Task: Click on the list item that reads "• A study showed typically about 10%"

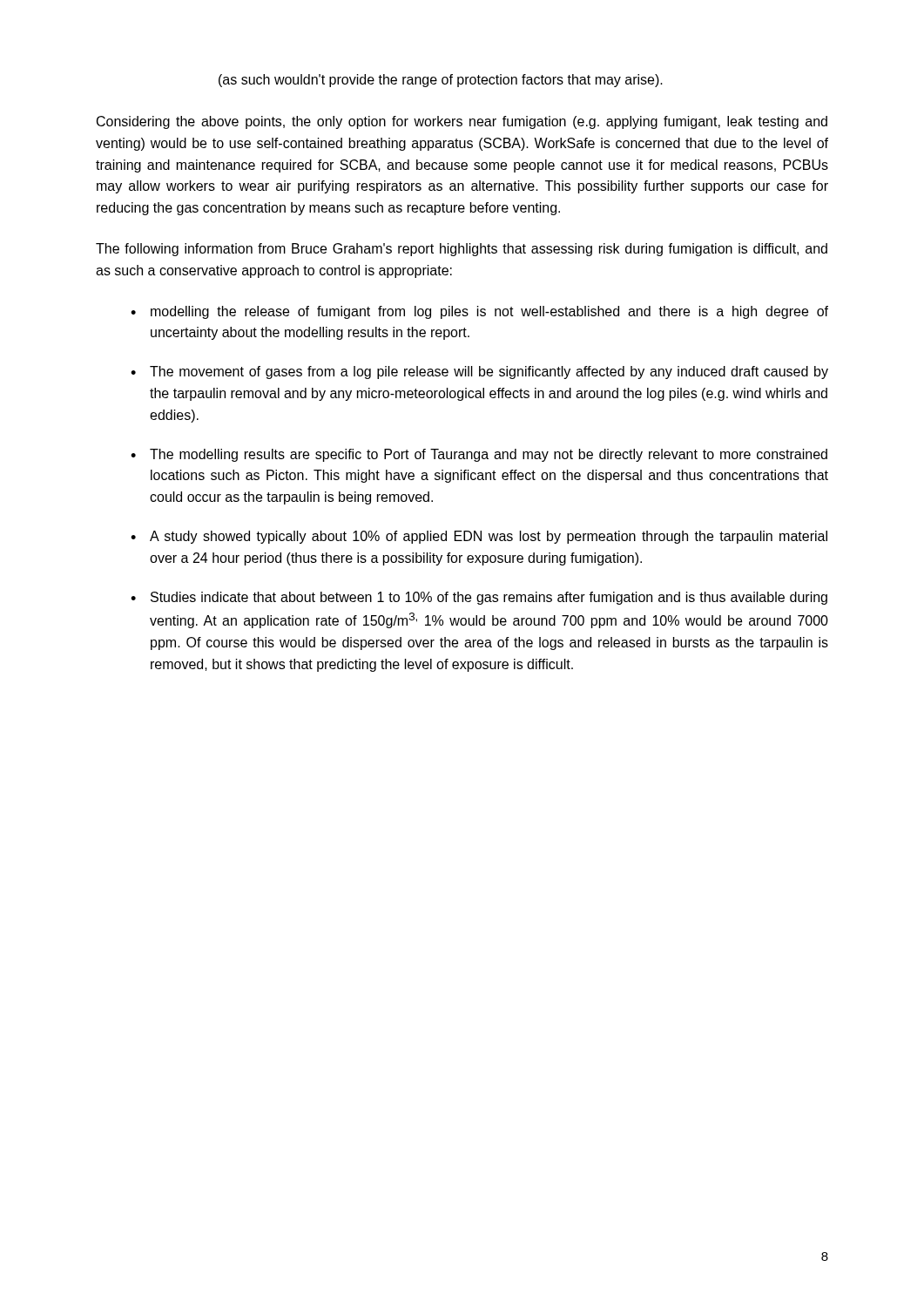Action: click(x=479, y=548)
